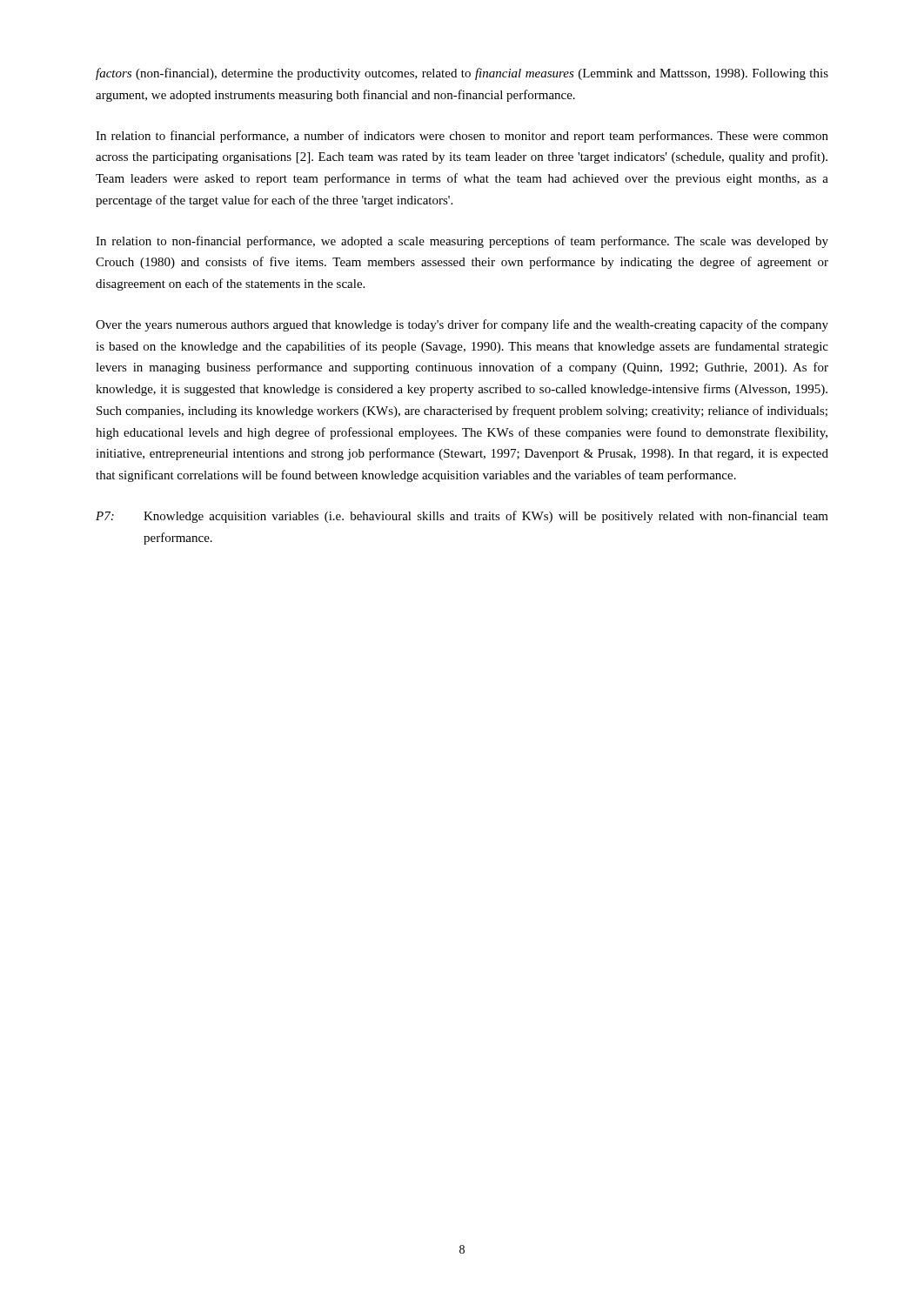924x1305 pixels.
Task: Click the passage that begins "P7: Knowledge acquisition variables (i.e. behavioural skills"
Action: point(462,527)
